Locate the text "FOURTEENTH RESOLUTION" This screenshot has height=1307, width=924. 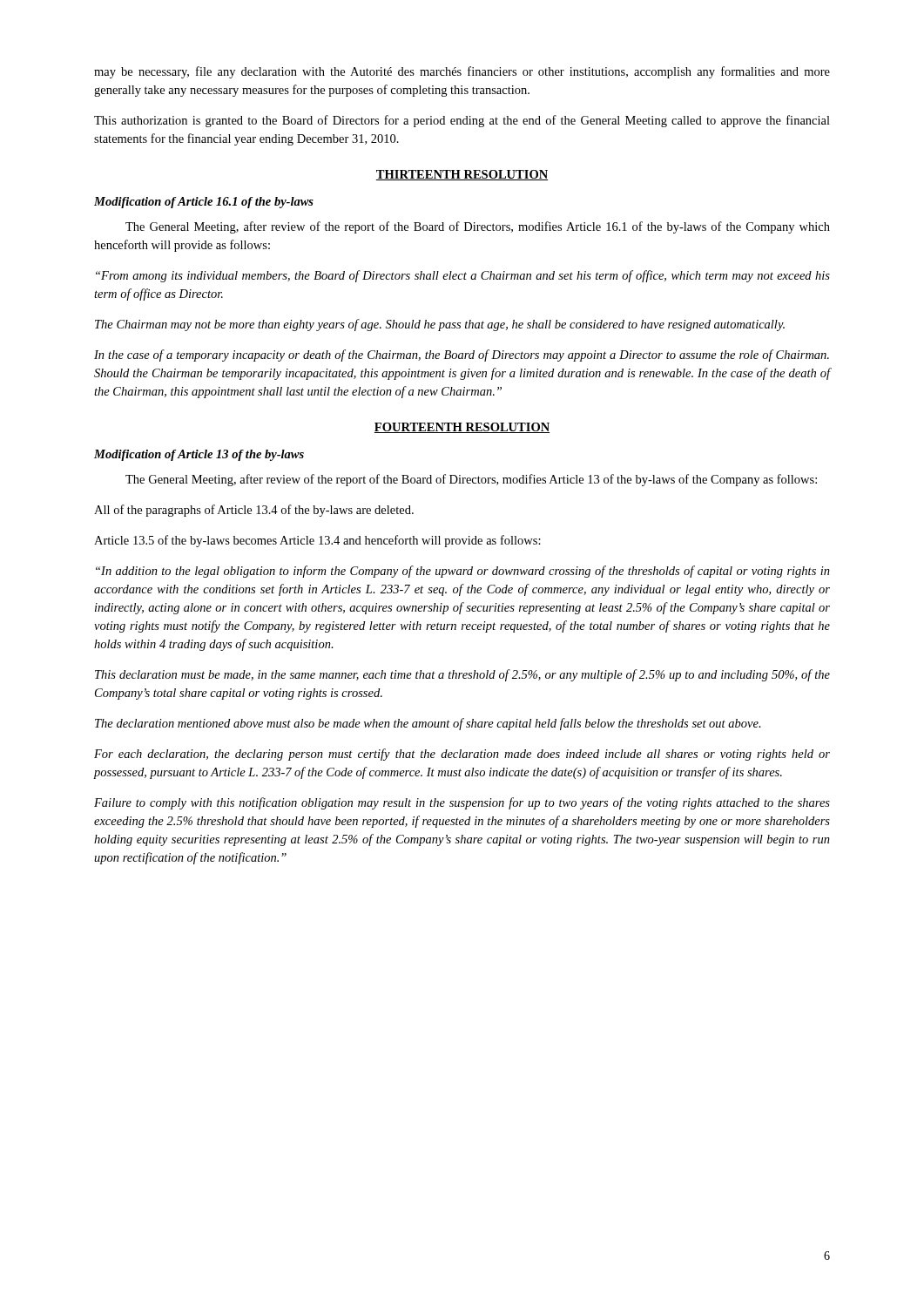tap(462, 427)
